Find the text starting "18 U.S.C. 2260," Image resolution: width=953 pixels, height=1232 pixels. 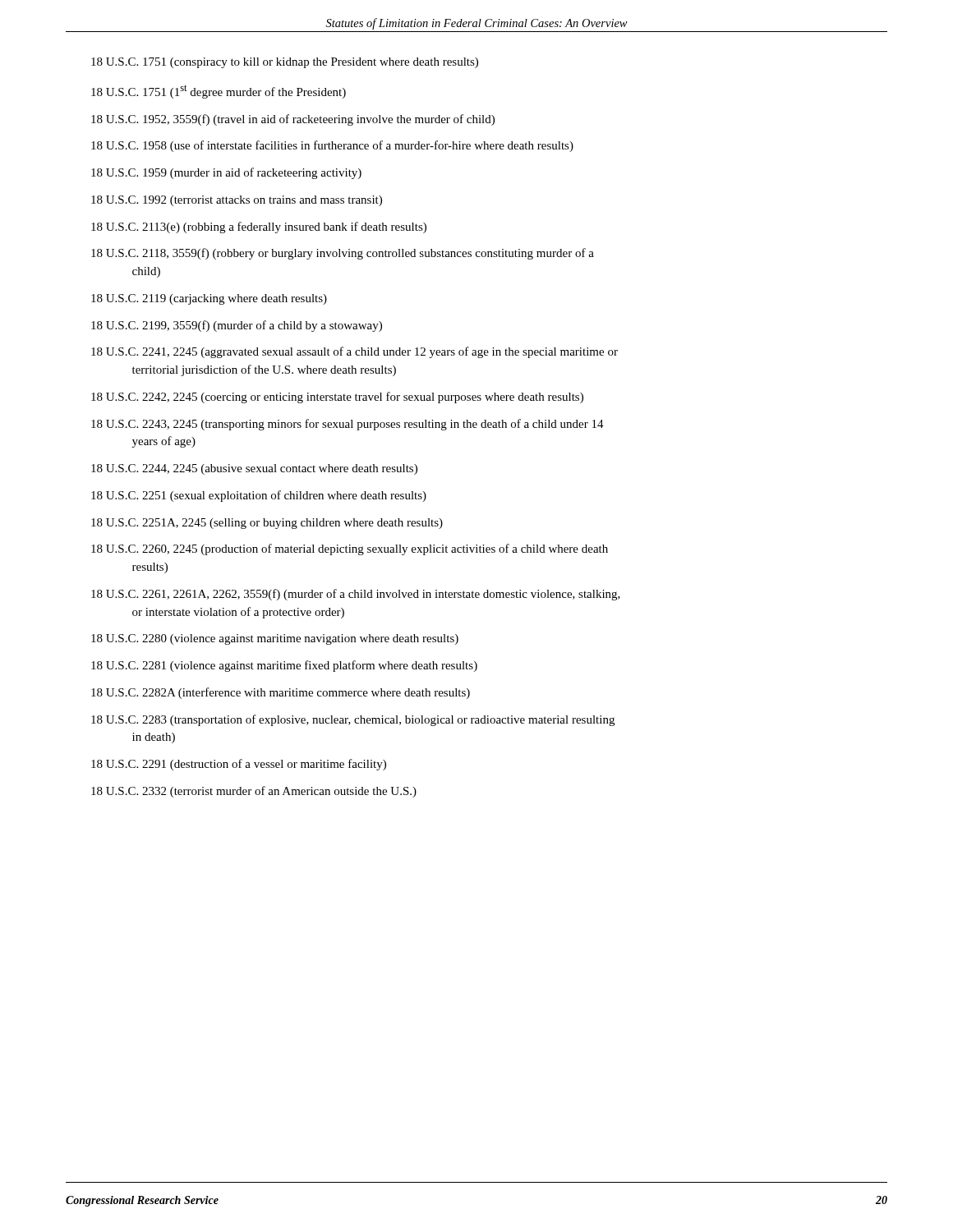[349, 558]
